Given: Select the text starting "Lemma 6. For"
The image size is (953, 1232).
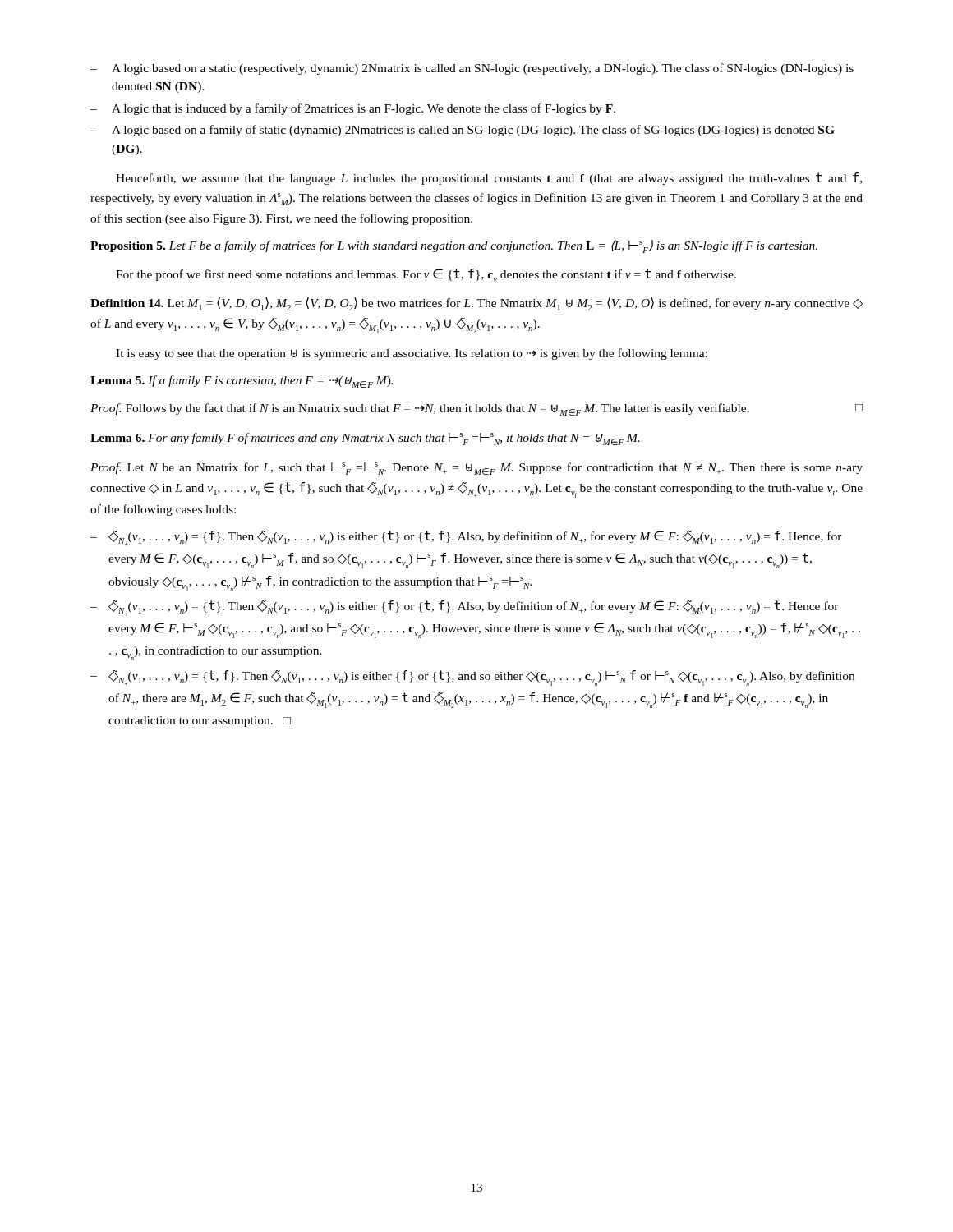Looking at the screenshot, I should point(476,439).
